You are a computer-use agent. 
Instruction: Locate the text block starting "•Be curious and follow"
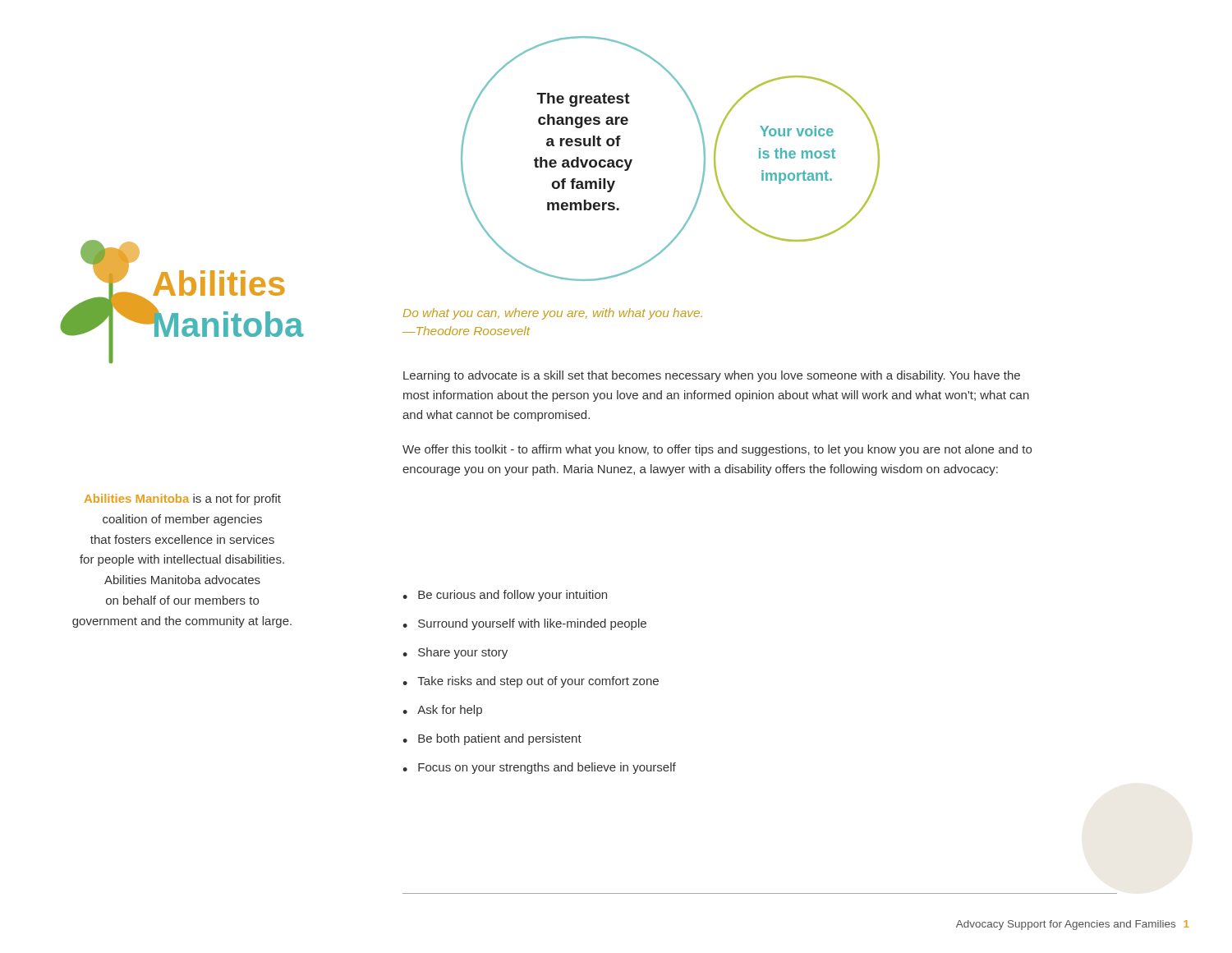click(x=505, y=598)
